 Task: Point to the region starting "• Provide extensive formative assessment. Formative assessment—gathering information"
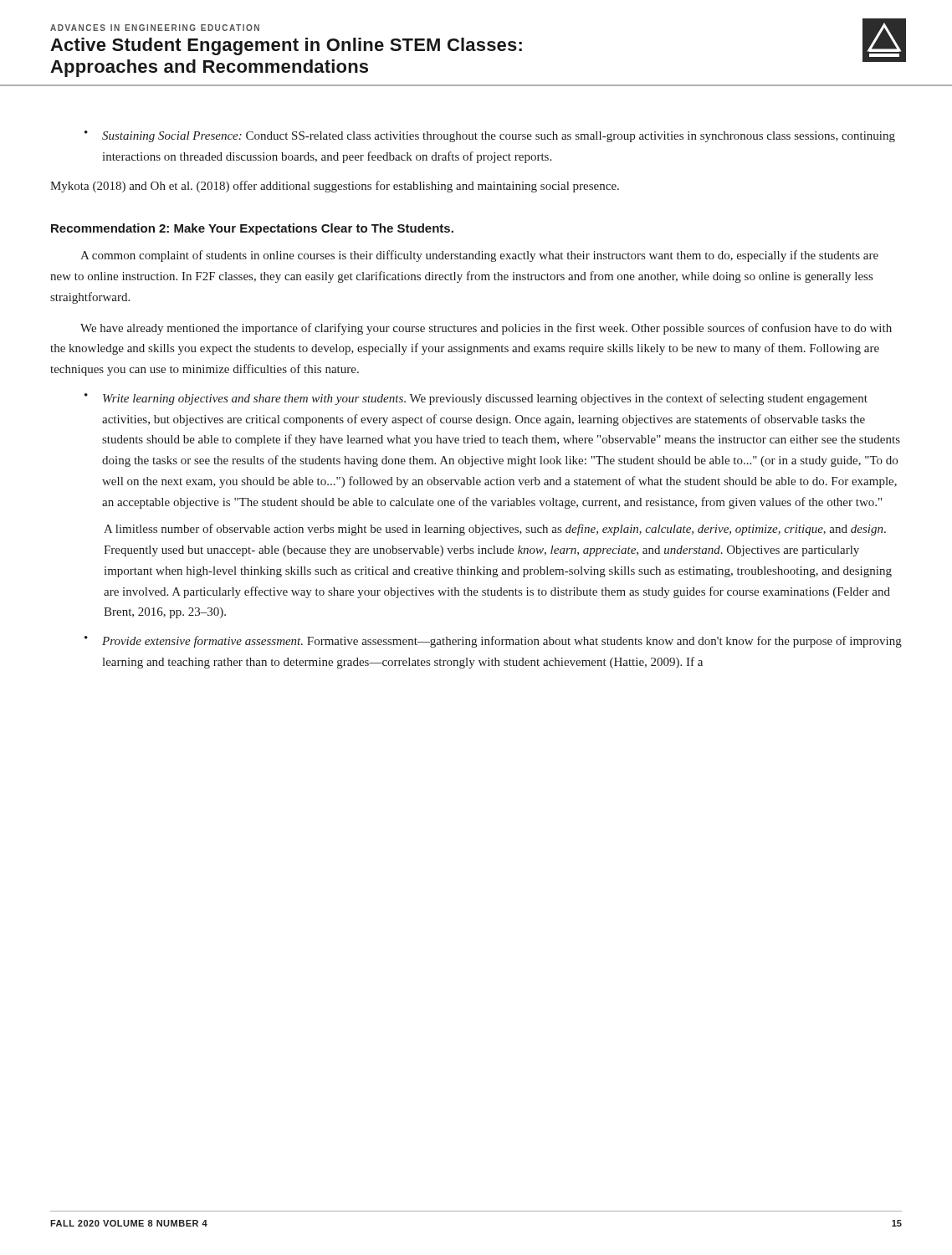[493, 652]
